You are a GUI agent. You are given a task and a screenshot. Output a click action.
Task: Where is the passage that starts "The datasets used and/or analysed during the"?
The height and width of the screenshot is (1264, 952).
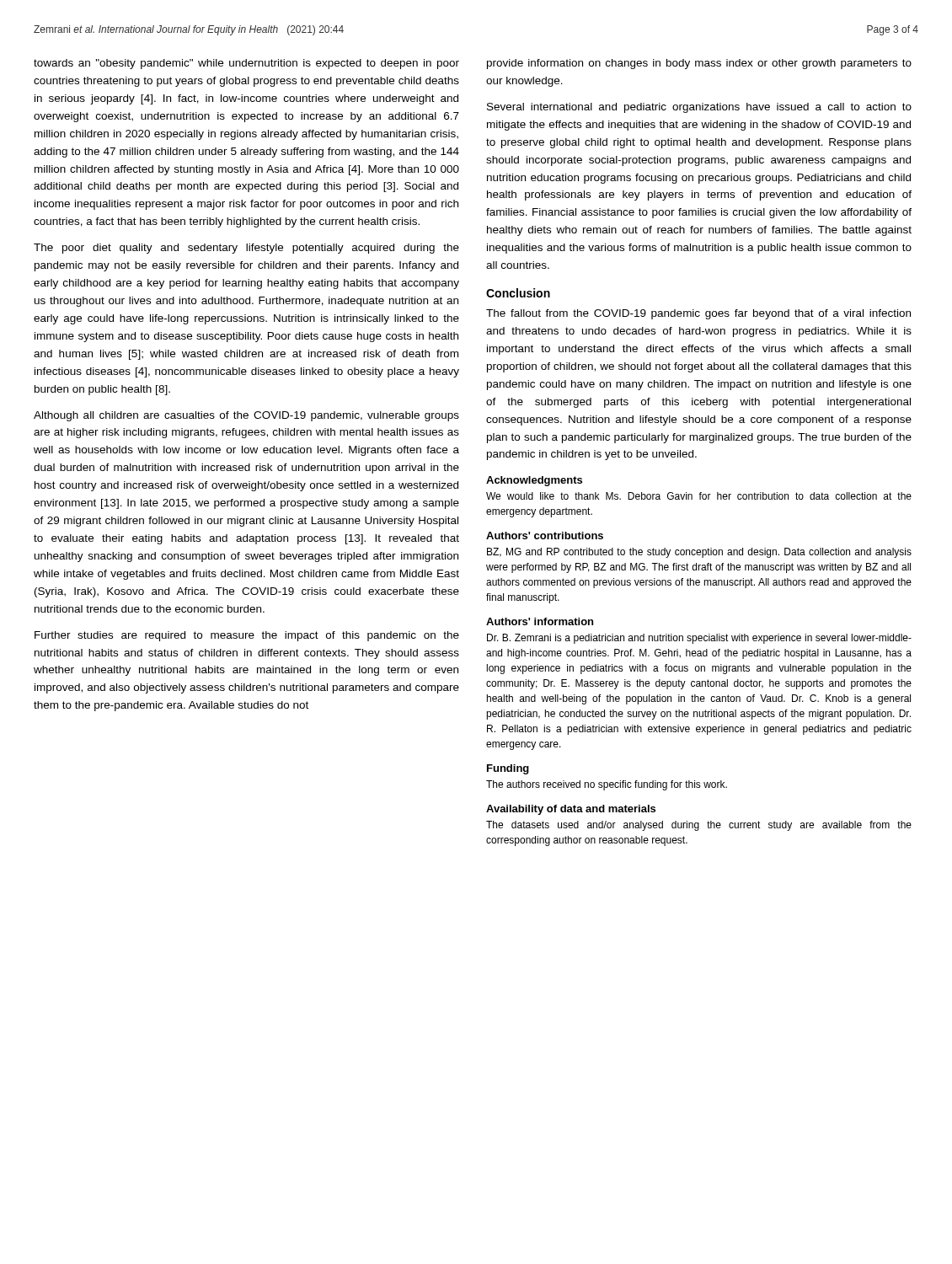click(699, 833)
